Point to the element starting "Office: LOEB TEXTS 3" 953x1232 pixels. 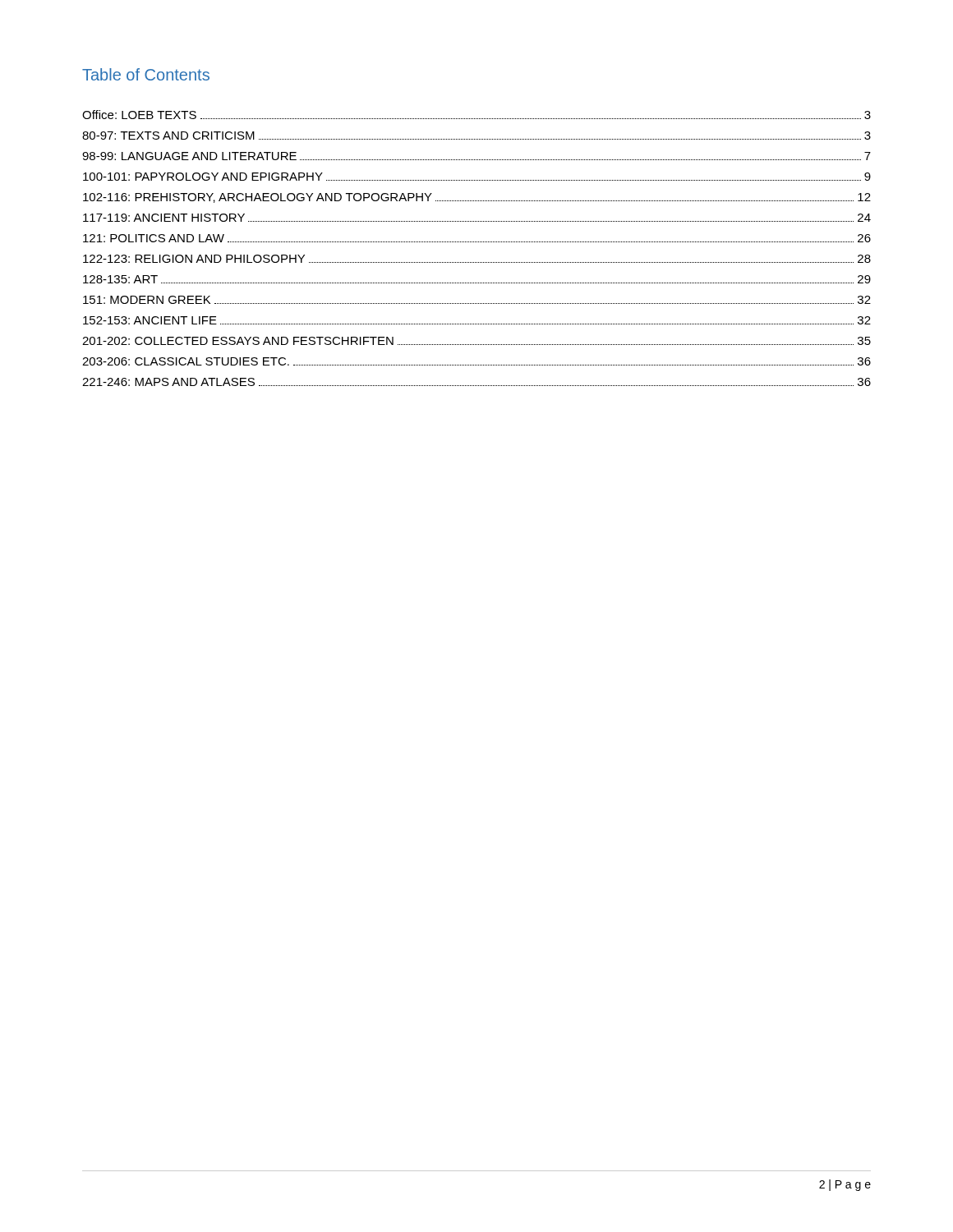coord(476,115)
